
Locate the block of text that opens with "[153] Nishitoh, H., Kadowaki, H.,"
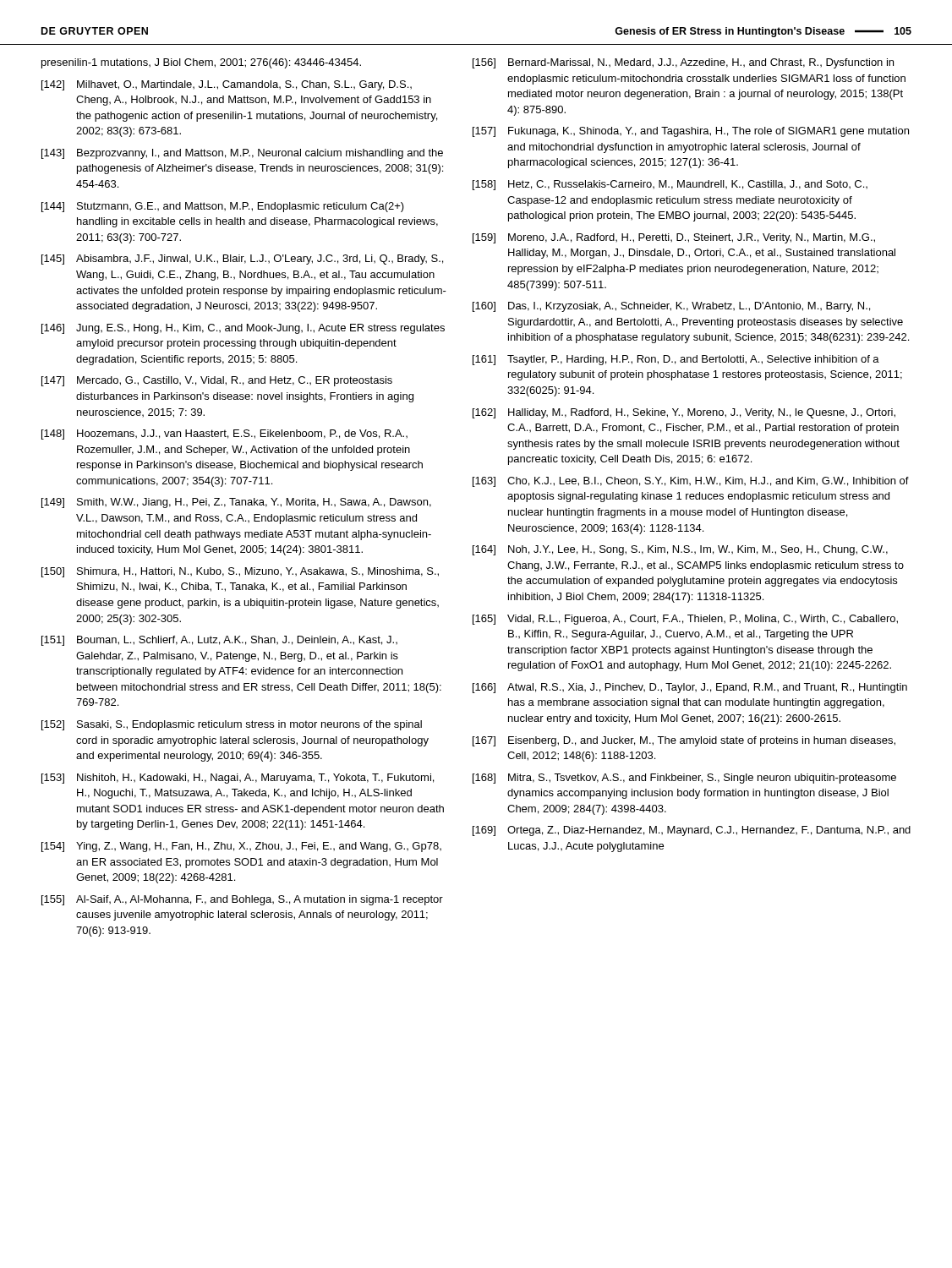[243, 801]
